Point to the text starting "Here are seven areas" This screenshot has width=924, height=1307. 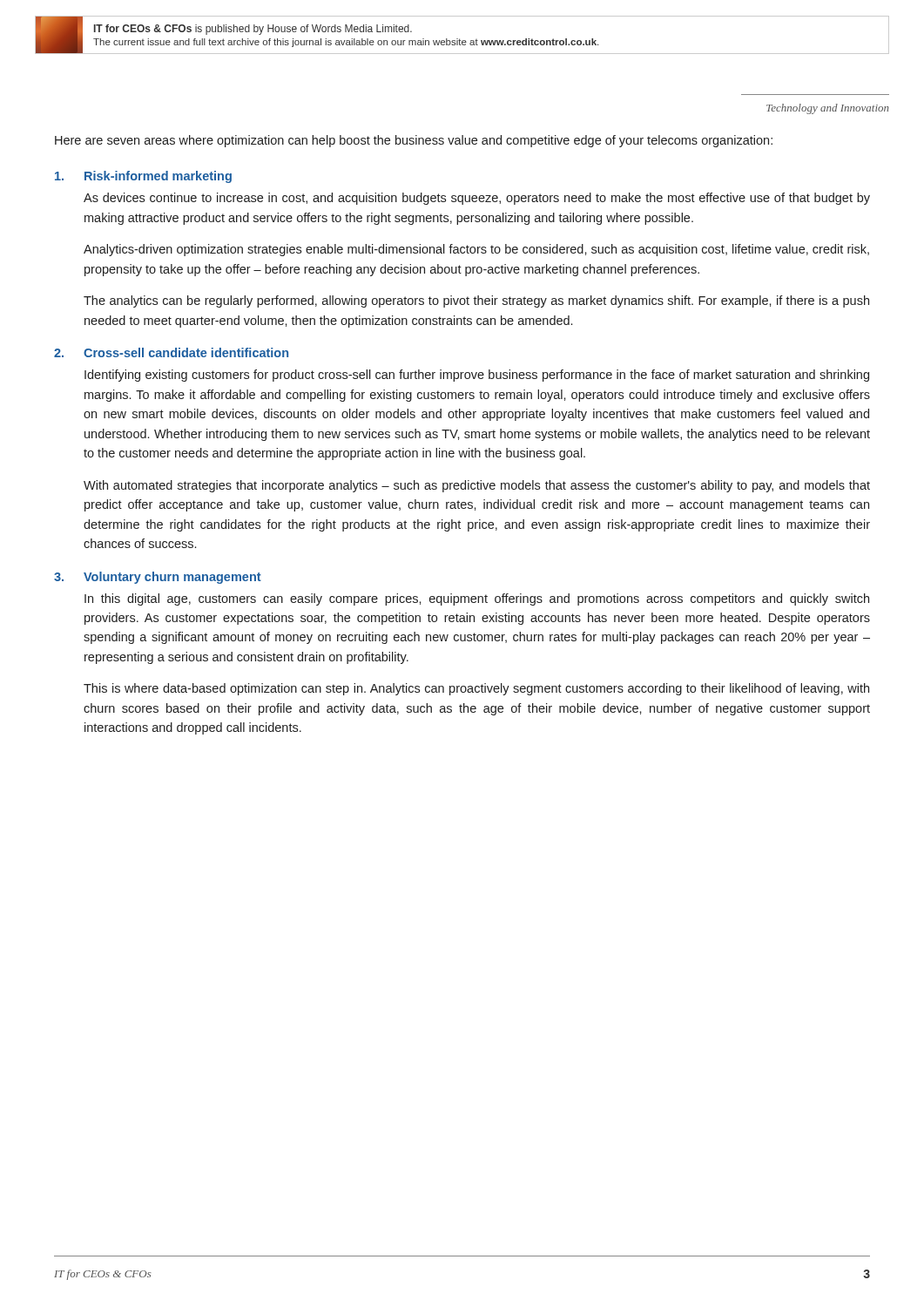pos(414,140)
